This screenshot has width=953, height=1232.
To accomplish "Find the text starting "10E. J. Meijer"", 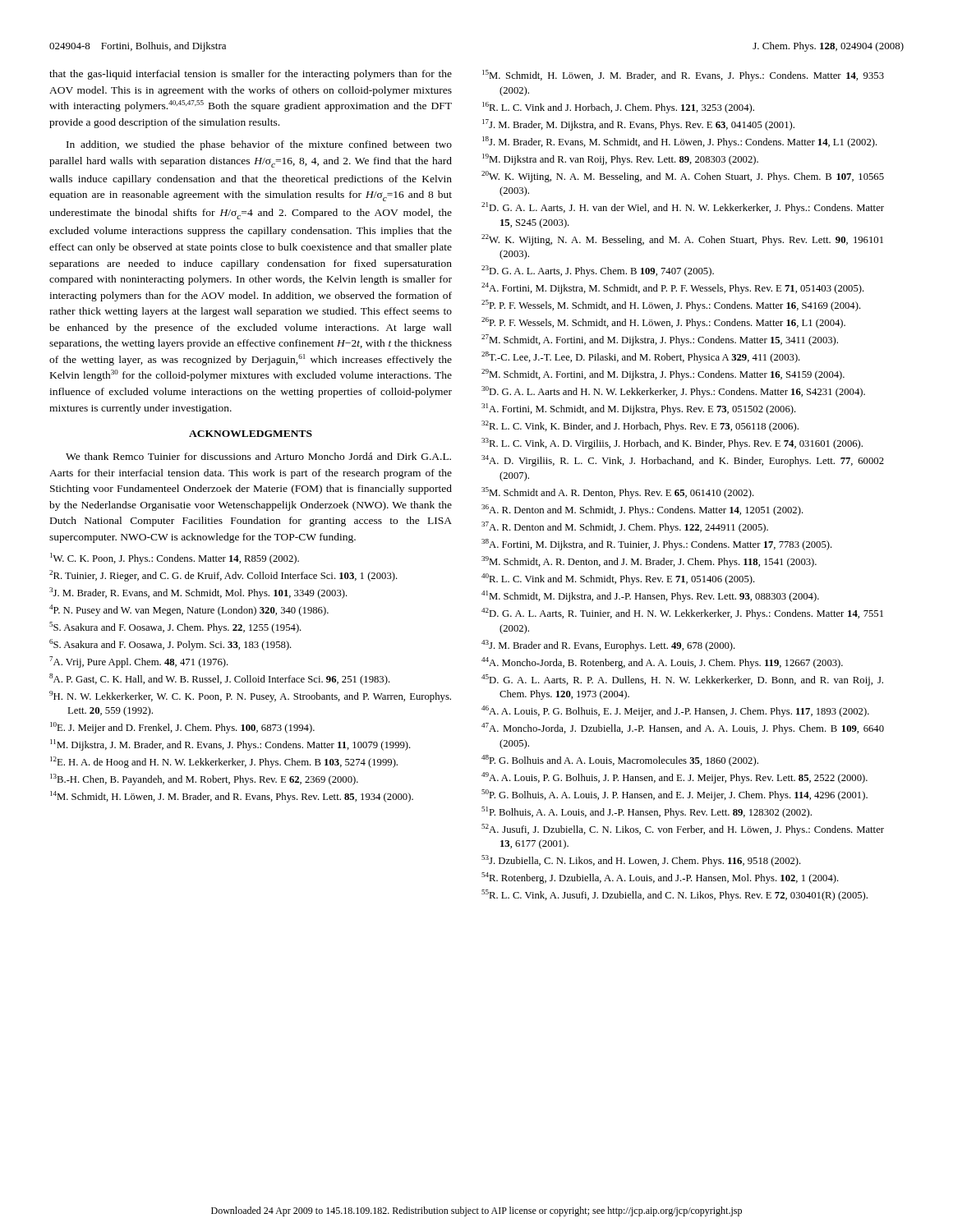I will (182, 727).
